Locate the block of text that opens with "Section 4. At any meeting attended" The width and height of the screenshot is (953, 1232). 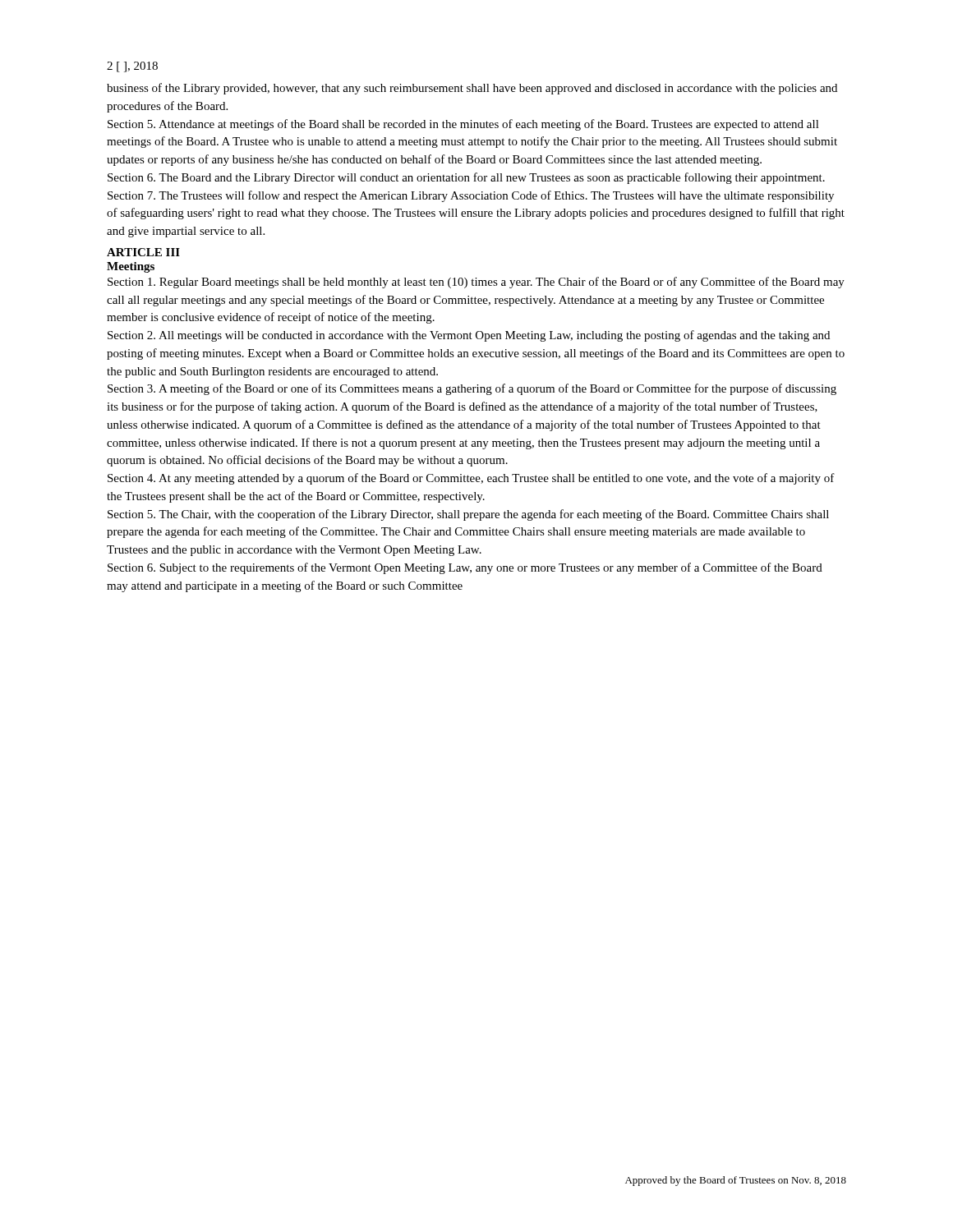pyautogui.click(x=470, y=487)
